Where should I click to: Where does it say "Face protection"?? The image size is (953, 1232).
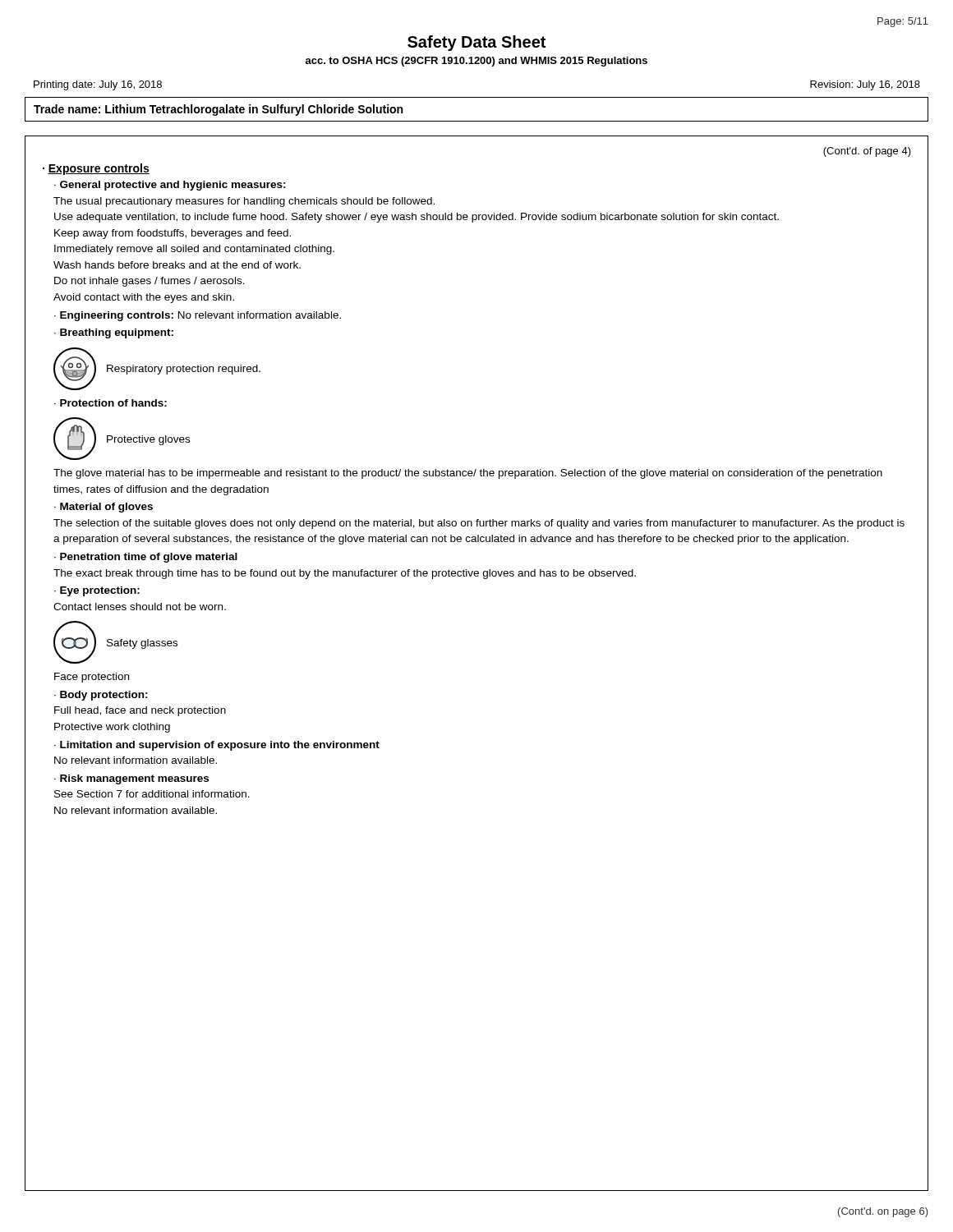(92, 677)
